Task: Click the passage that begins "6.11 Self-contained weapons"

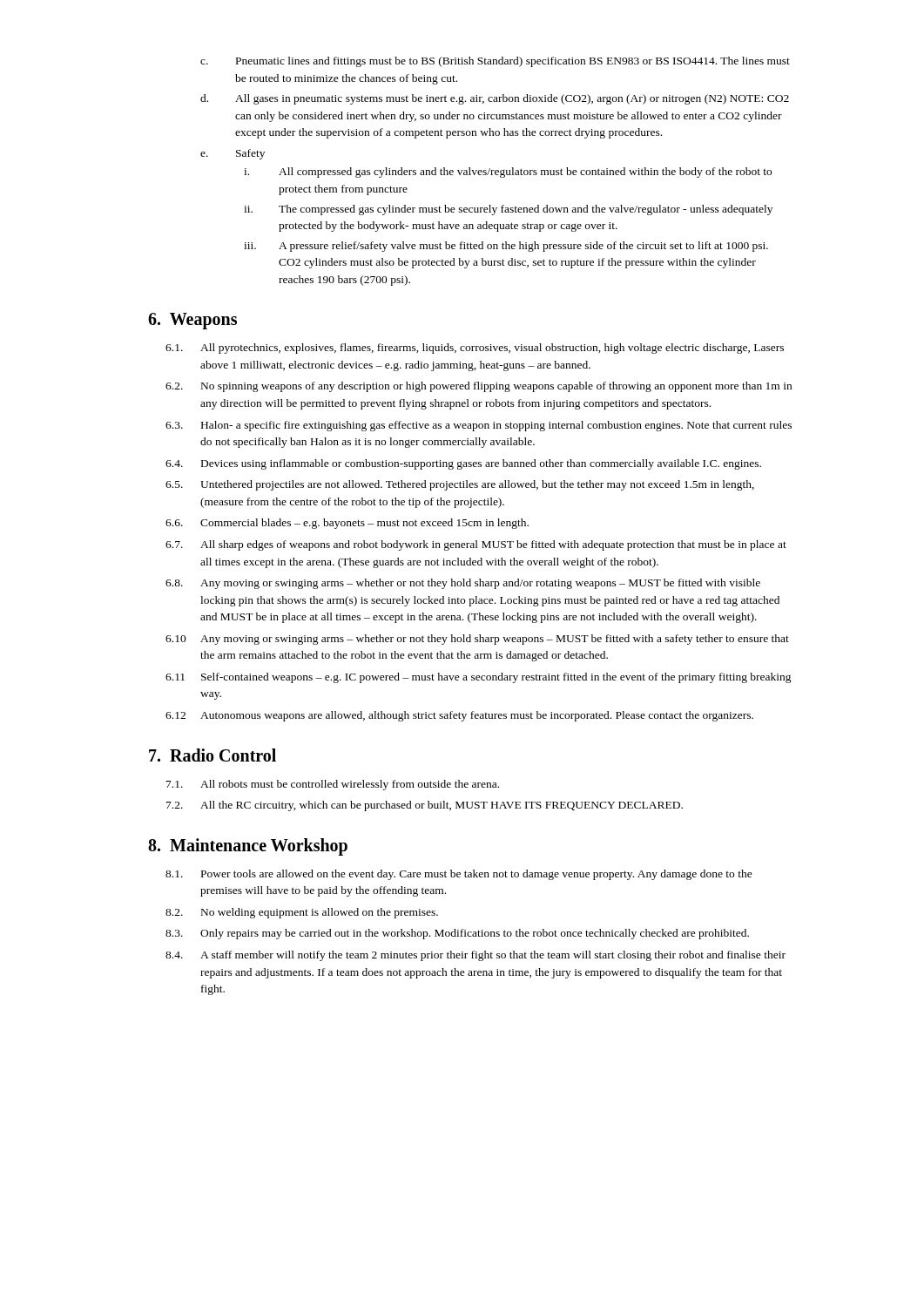Action: pyautogui.click(x=479, y=685)
